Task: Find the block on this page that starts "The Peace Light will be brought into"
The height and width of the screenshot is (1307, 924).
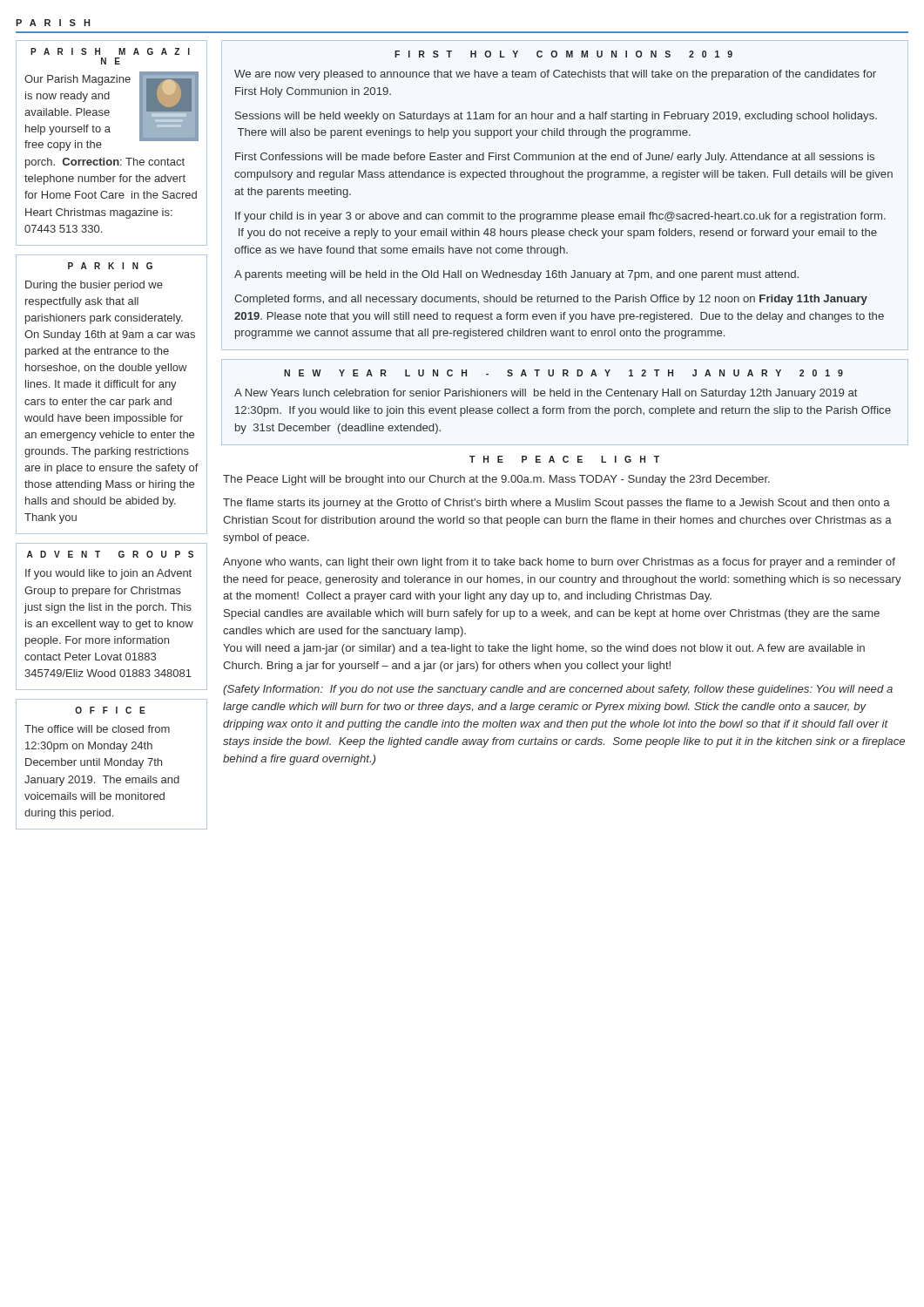Action: (x=497, y=478)
